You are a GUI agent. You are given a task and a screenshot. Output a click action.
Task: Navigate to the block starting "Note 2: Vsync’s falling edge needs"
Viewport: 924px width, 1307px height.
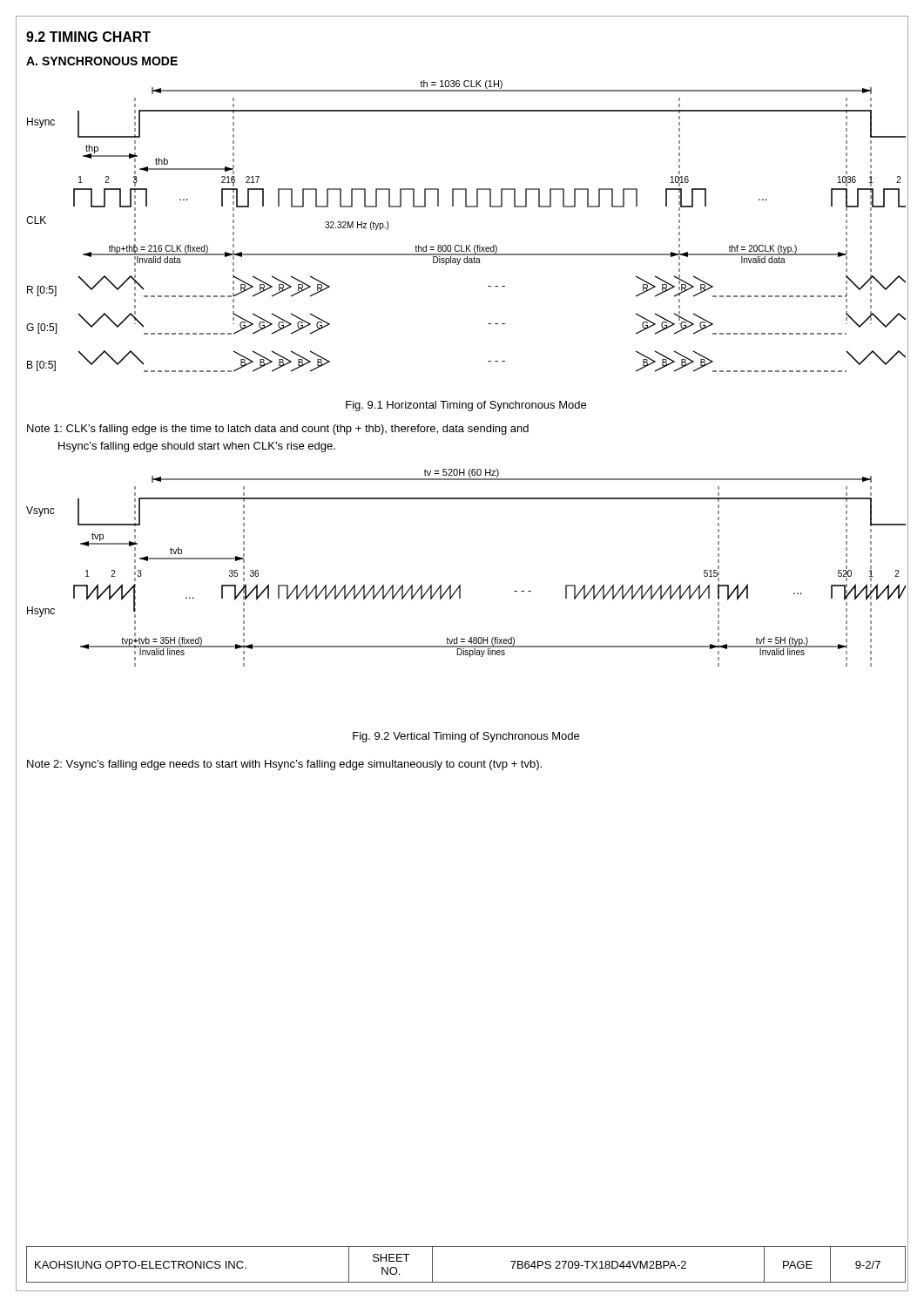click(284, 764)
